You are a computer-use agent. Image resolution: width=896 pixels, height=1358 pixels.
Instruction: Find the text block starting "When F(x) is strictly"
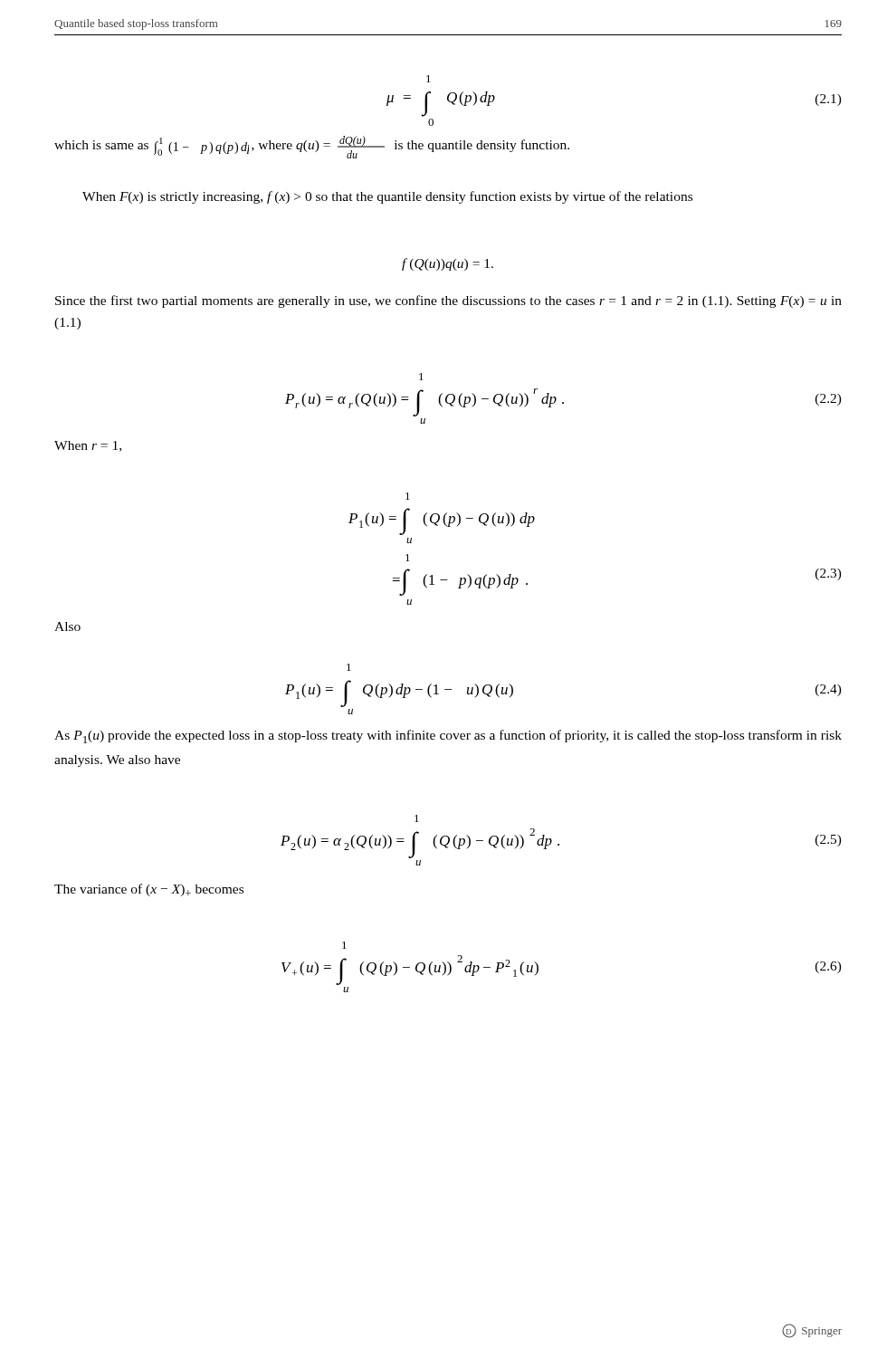pos(388,196)
